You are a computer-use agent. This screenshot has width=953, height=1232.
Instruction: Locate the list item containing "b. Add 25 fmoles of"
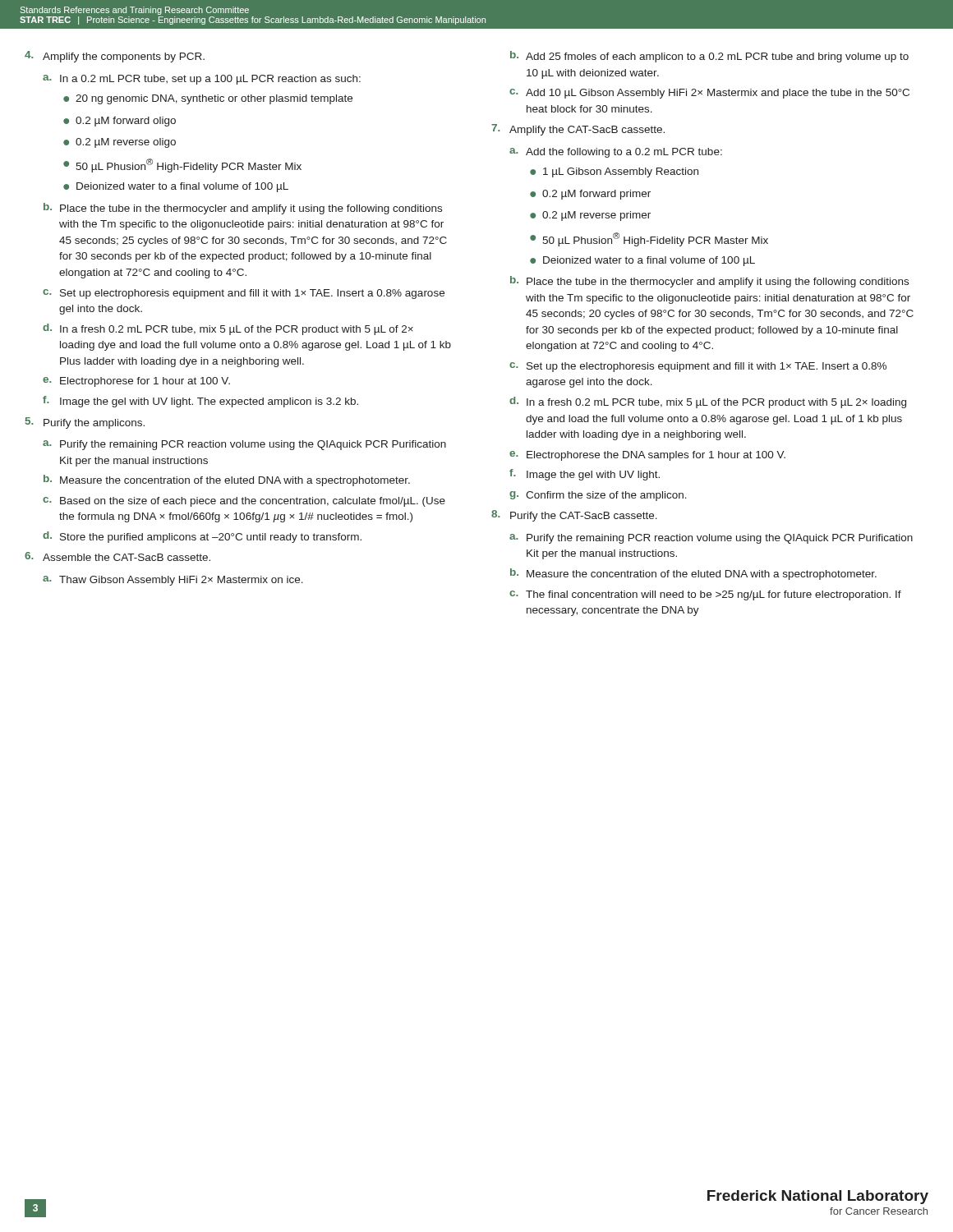click(714, 64)
